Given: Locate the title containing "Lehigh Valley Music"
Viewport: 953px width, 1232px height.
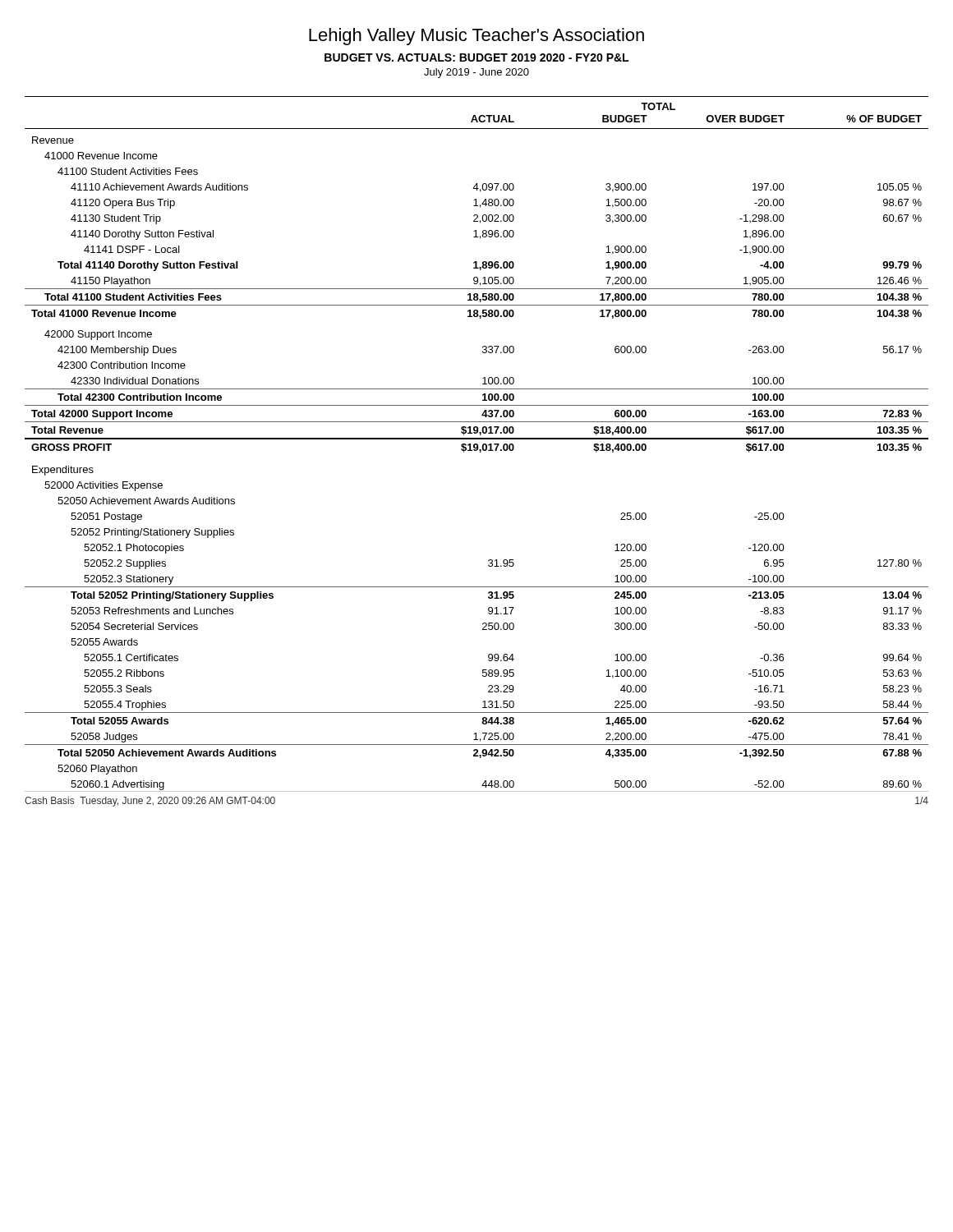Looking at the screenshot, I should (x=476, y=35).
